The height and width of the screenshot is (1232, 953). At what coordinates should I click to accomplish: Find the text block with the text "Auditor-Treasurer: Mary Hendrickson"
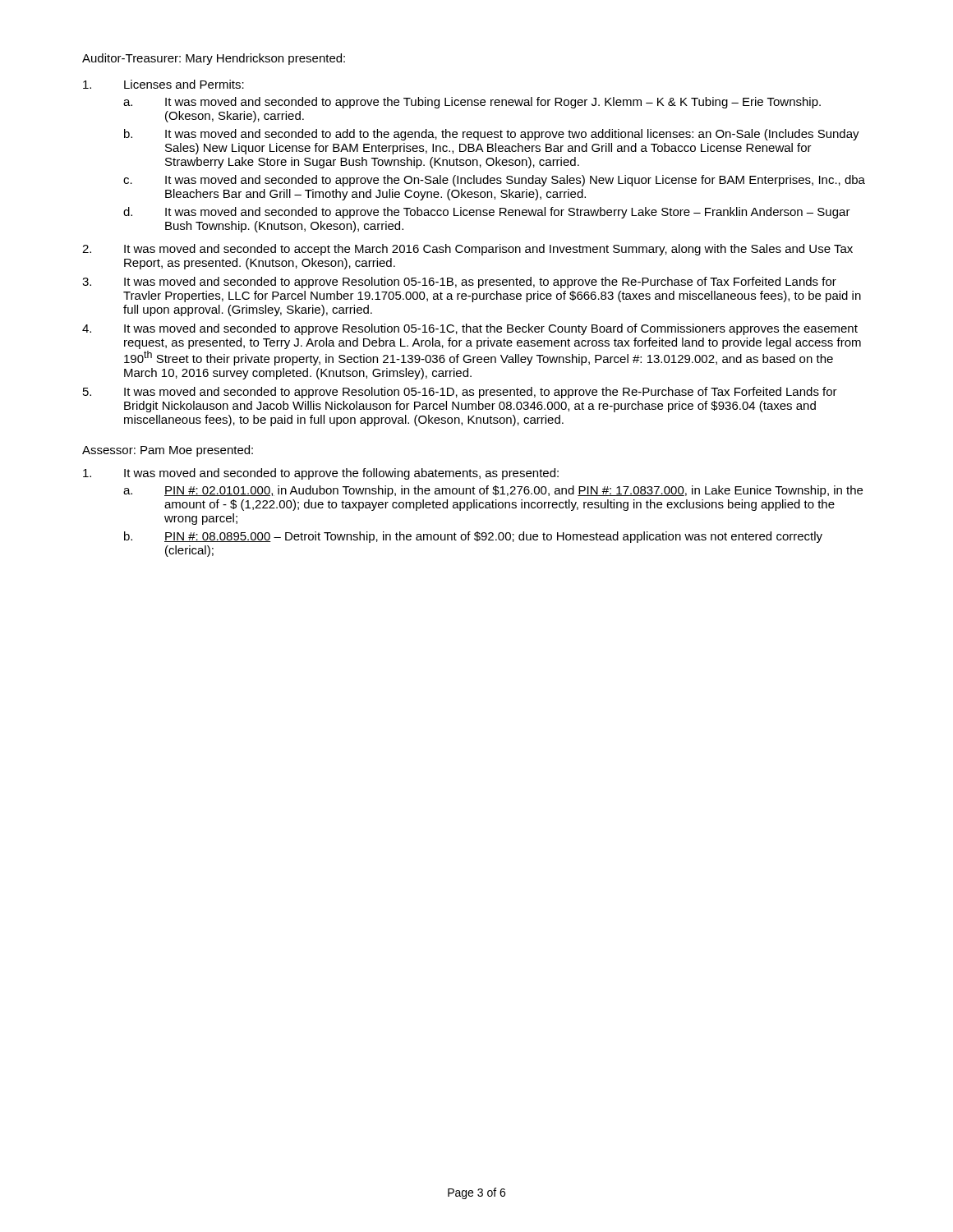pos(214,58)
